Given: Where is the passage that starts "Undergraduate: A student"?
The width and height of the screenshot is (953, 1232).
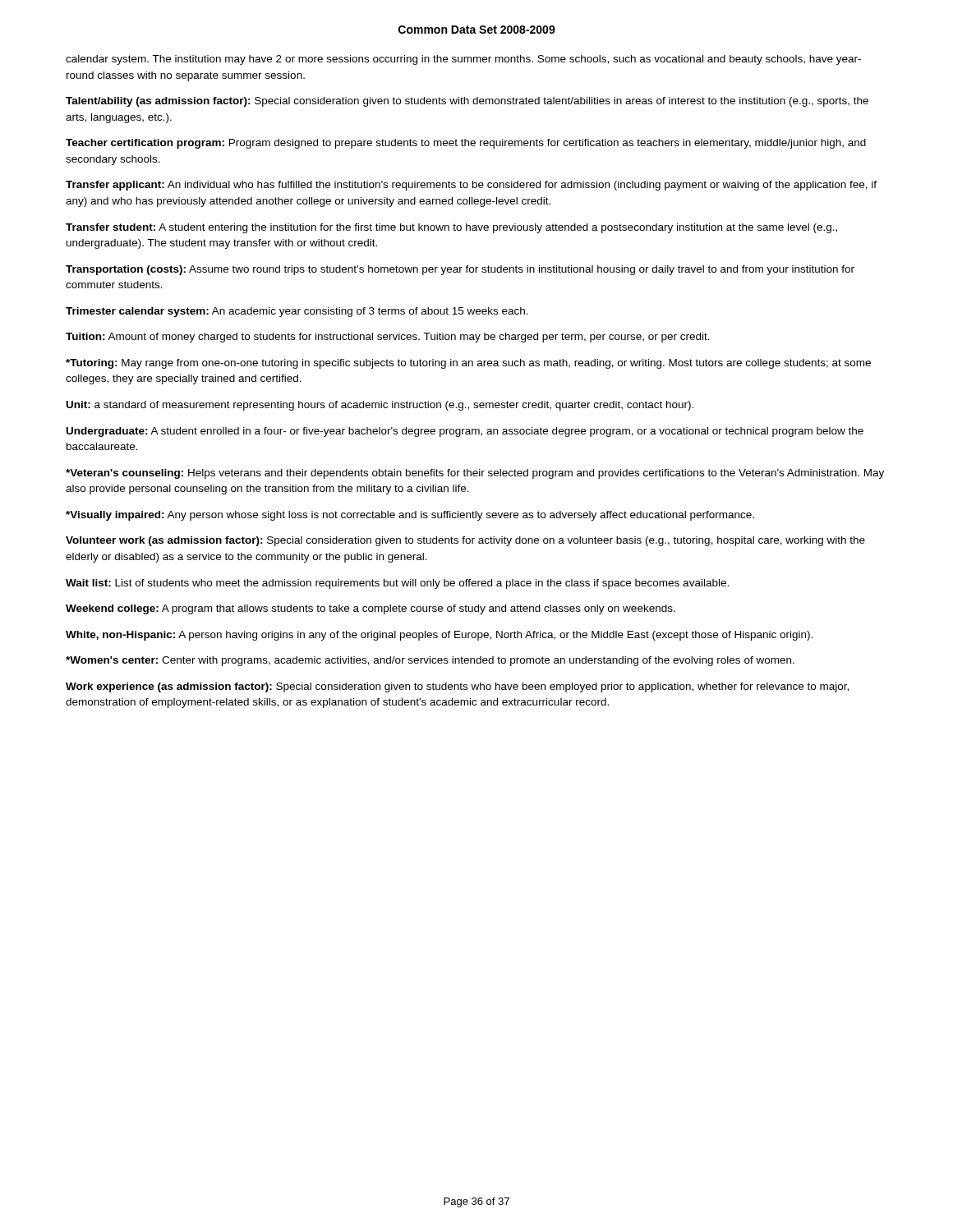Looking at the screenshot, I should pyautogui.click(x=465, y=438).
